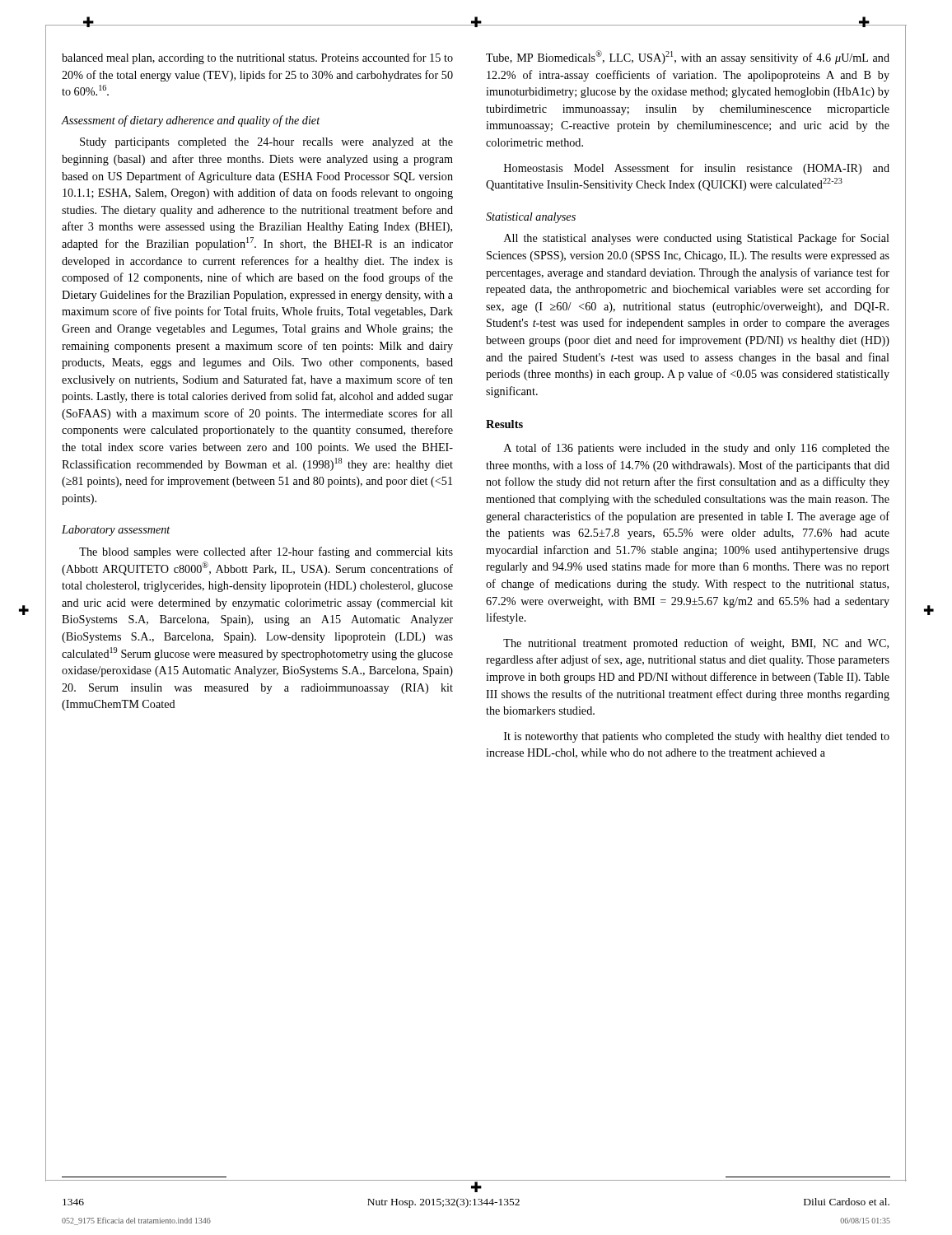Click the passage that begins "It is noteworthy that patients who completed"
The height and width of the screenshot is (1235, 952).
pyautogui.click(x=688, y=745)
